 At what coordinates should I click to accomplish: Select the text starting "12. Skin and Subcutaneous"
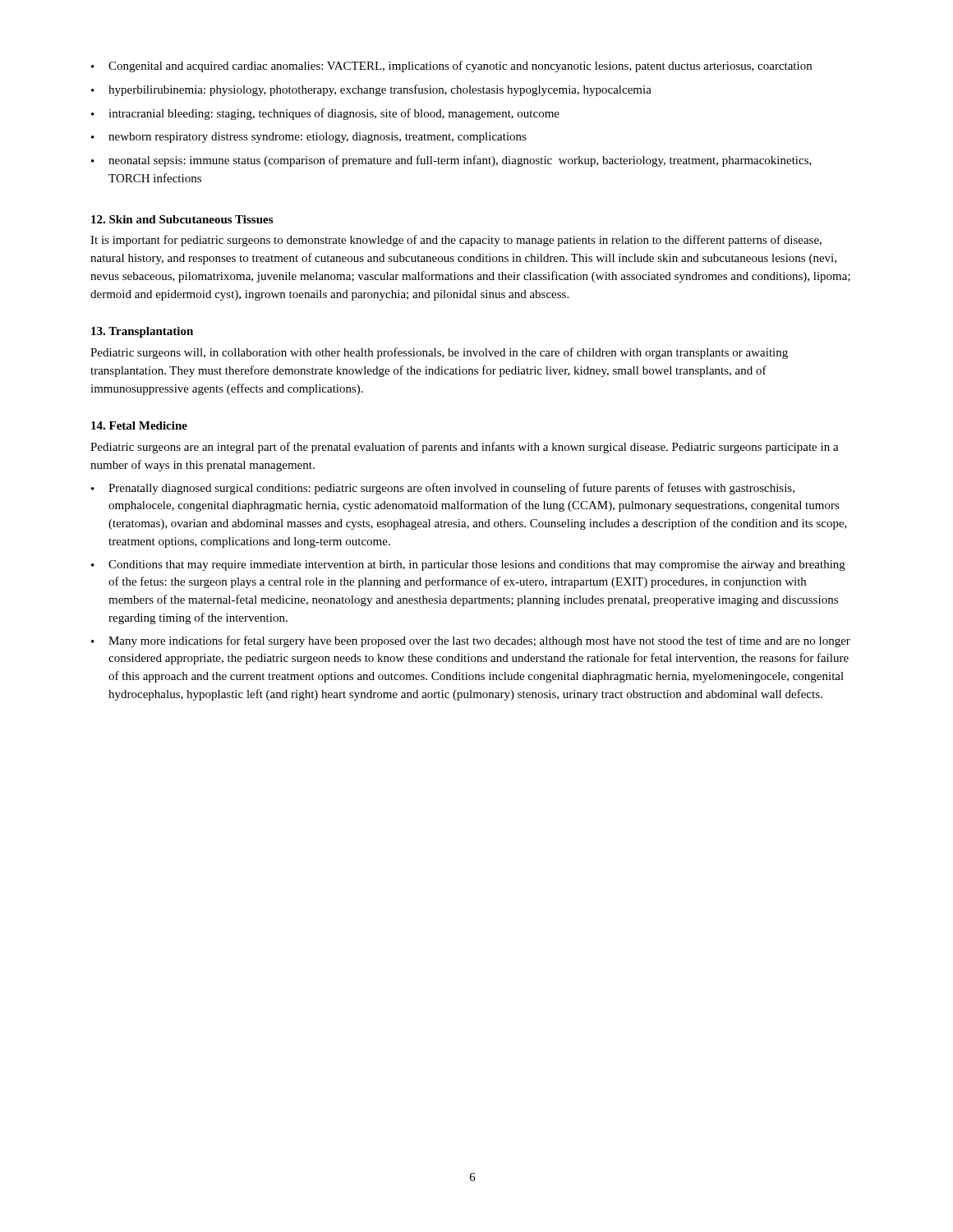pyautogui.click(x=182, y=219)
